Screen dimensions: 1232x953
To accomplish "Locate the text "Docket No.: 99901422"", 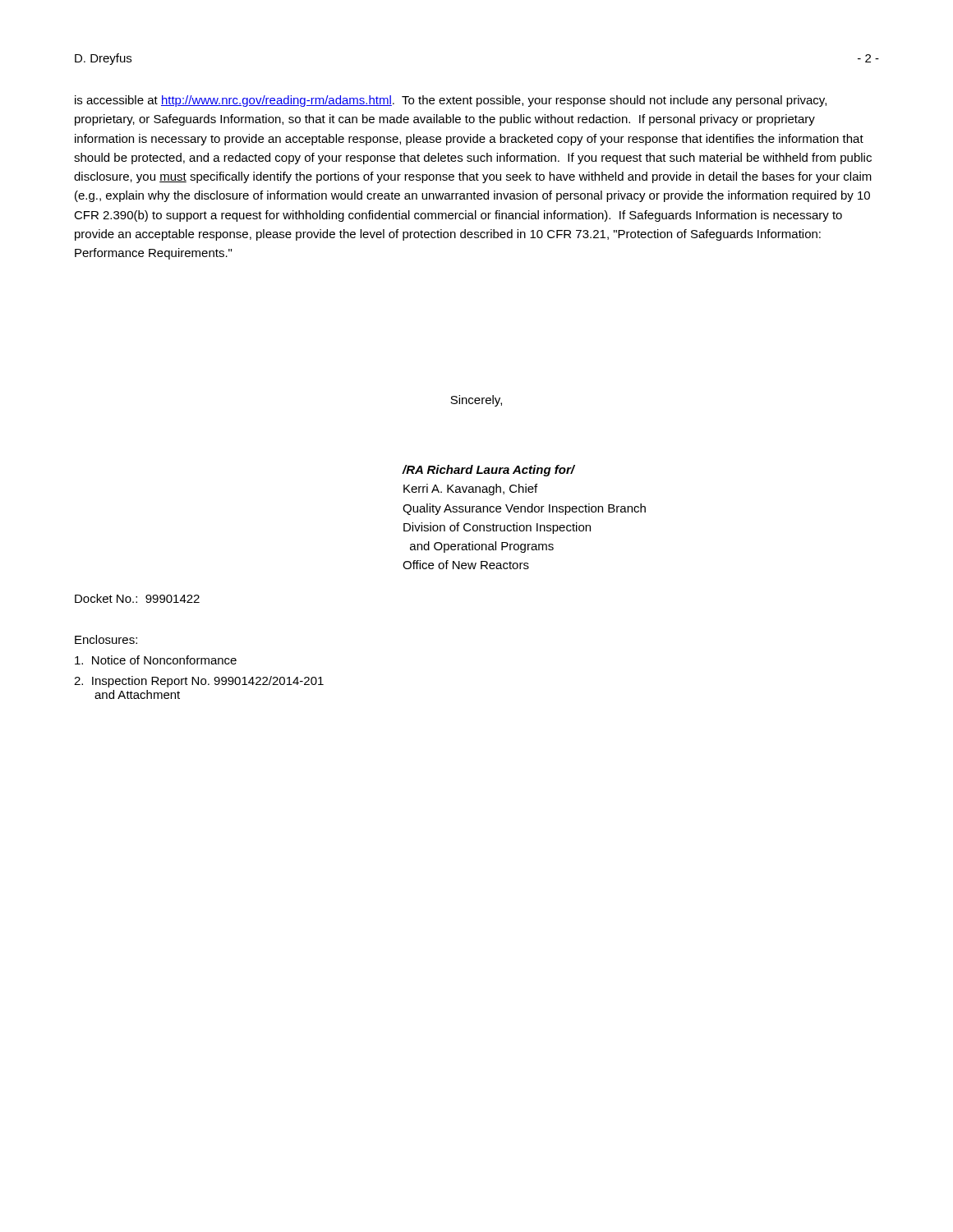I will click(x=137, y=598).
